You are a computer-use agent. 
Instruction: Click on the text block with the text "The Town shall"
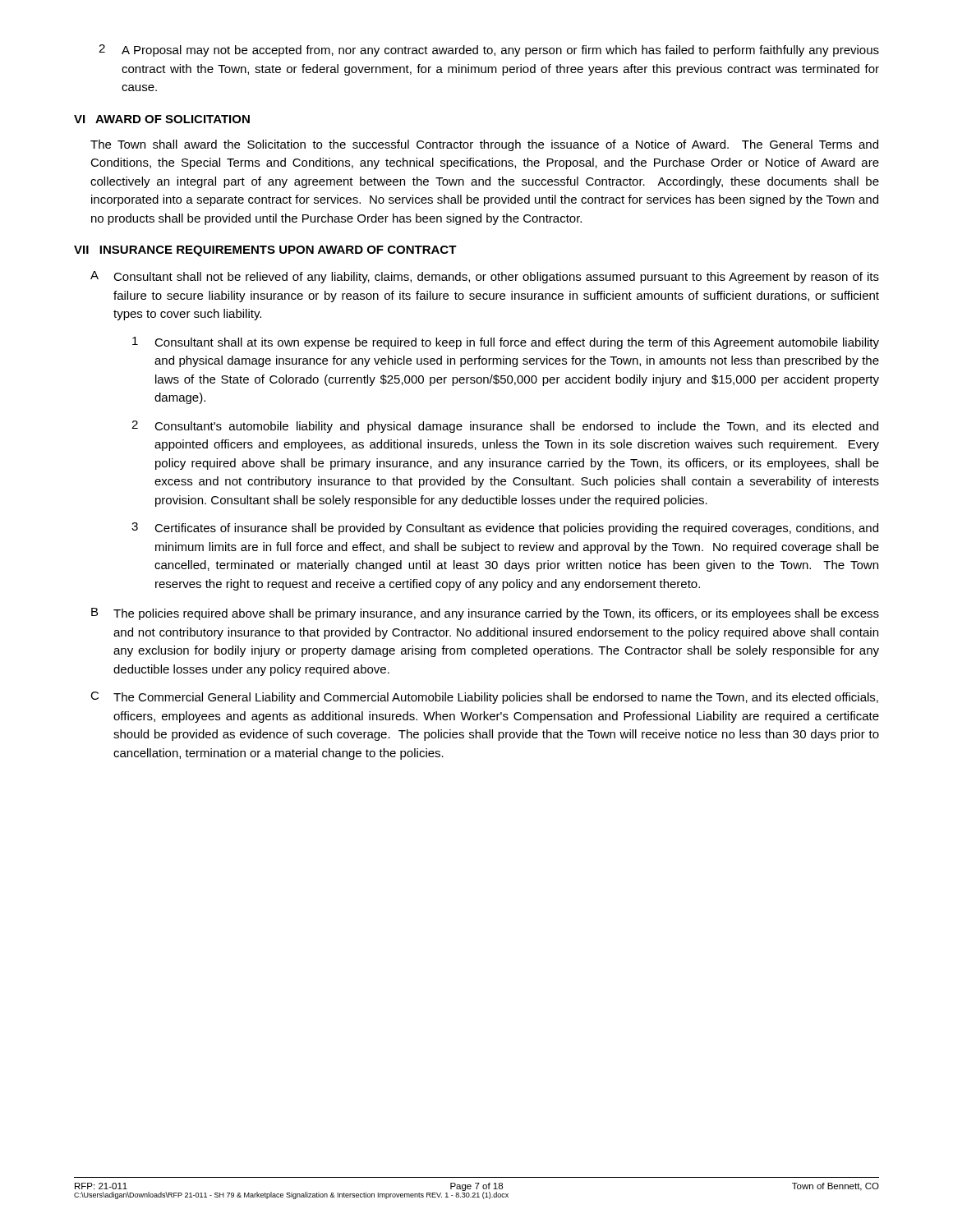[485, 181]
